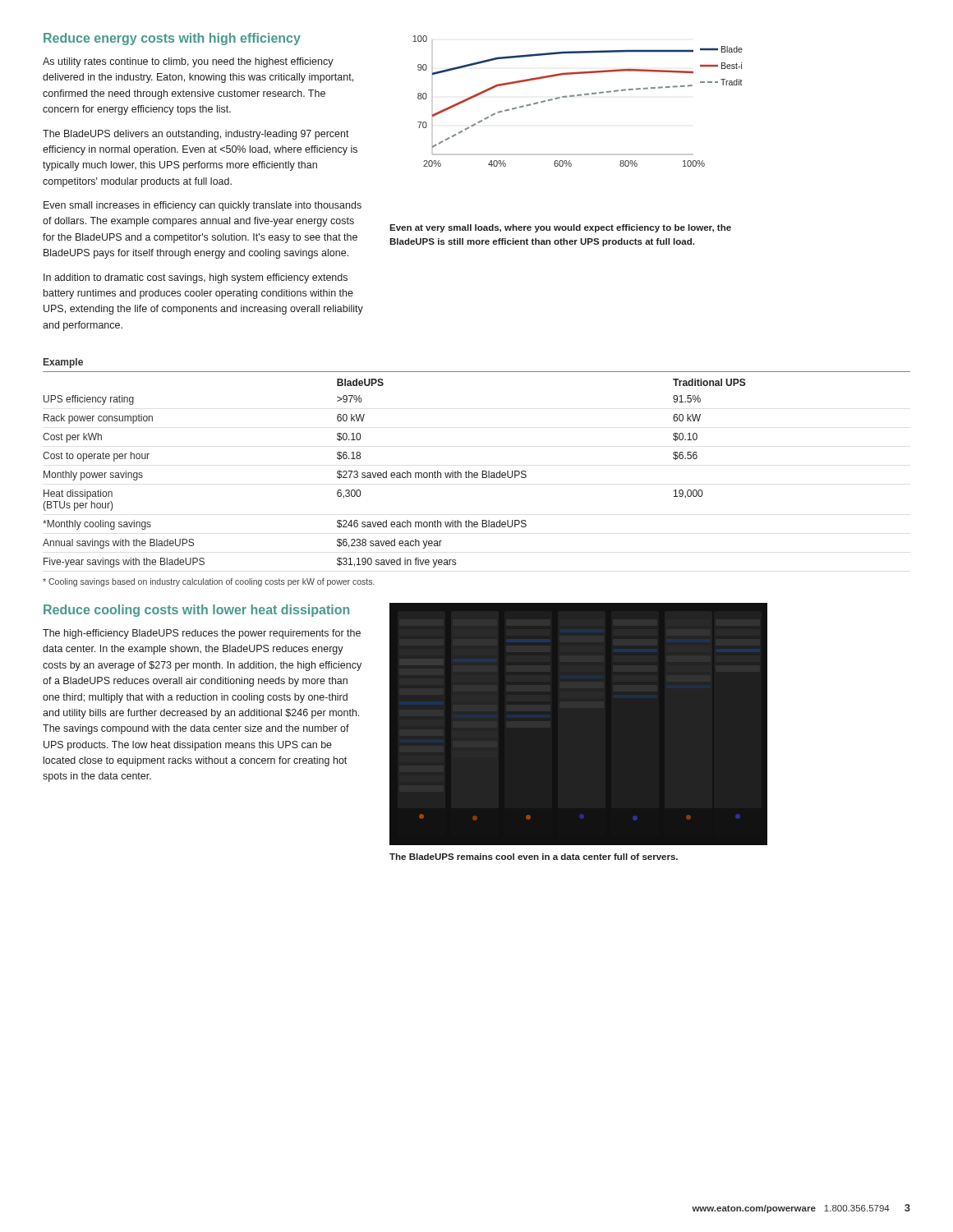
Task: Find the caption on this page that starts "The BladeUPS remains cool even in a"
Action: [x=534, y=857]
